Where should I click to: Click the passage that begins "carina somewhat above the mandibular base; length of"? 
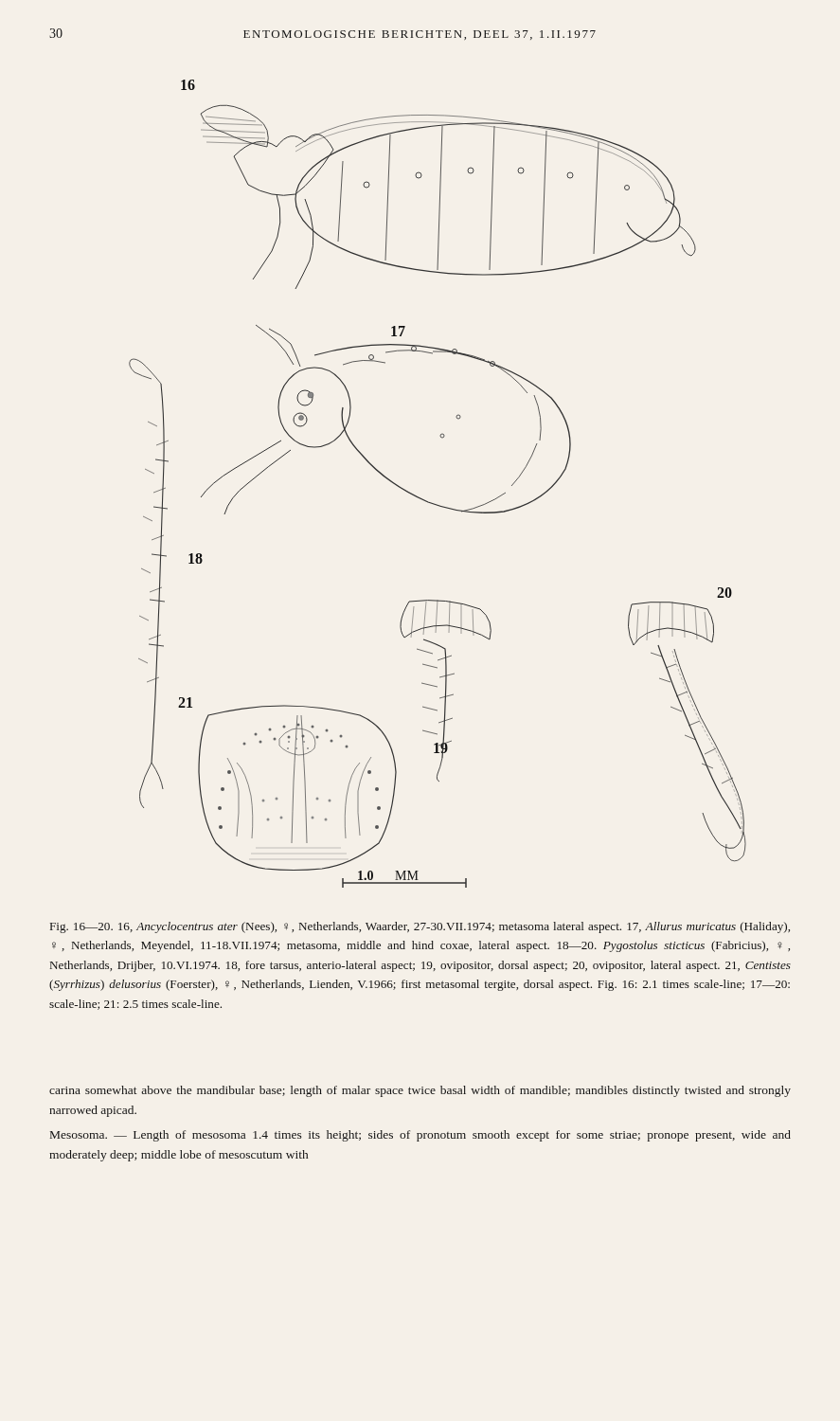(x=420, y=1122)
